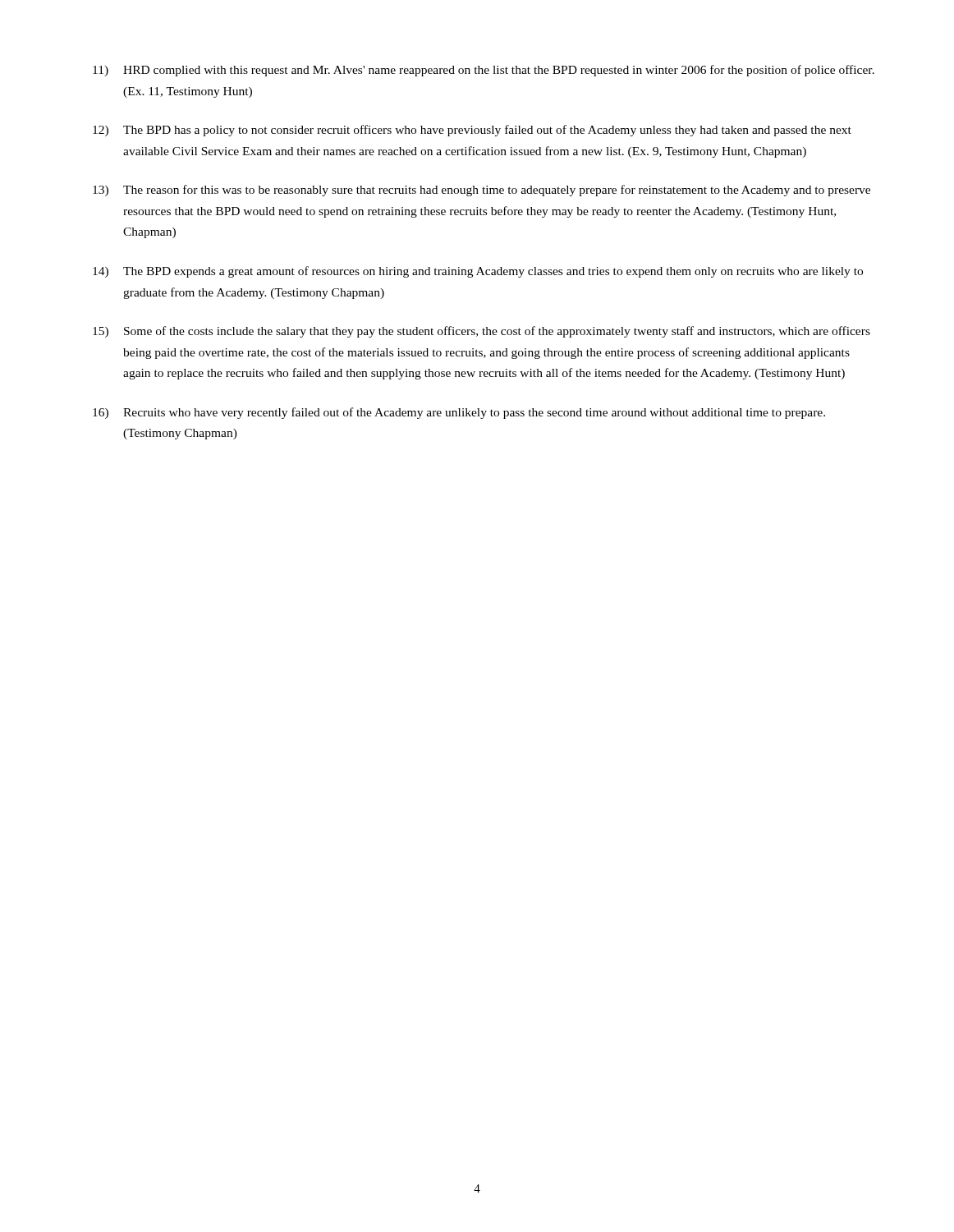Select the text block starting "15) Some of the costs include the"

pos(486,352)
